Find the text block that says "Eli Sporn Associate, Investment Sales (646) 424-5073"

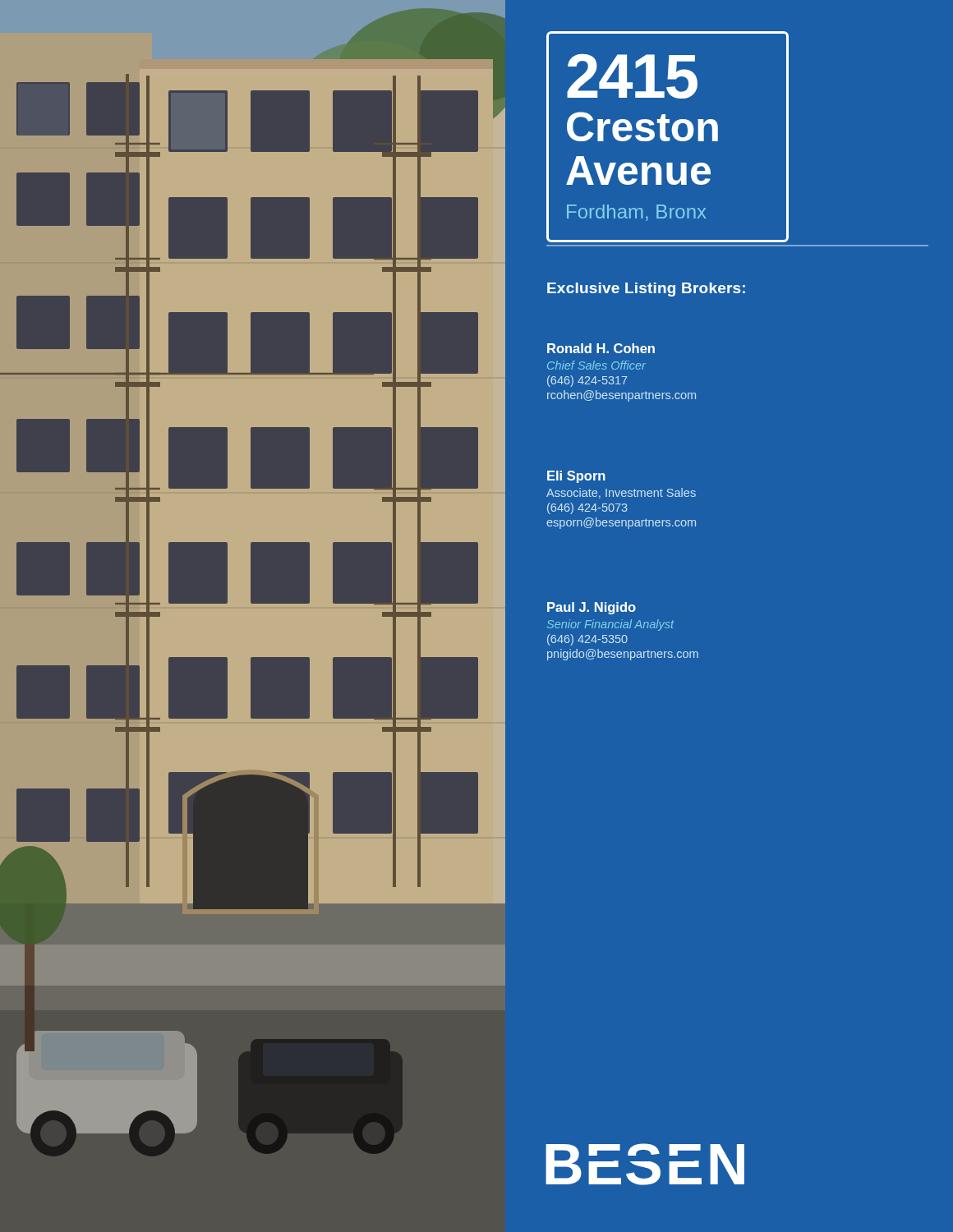tap(576, 477)
